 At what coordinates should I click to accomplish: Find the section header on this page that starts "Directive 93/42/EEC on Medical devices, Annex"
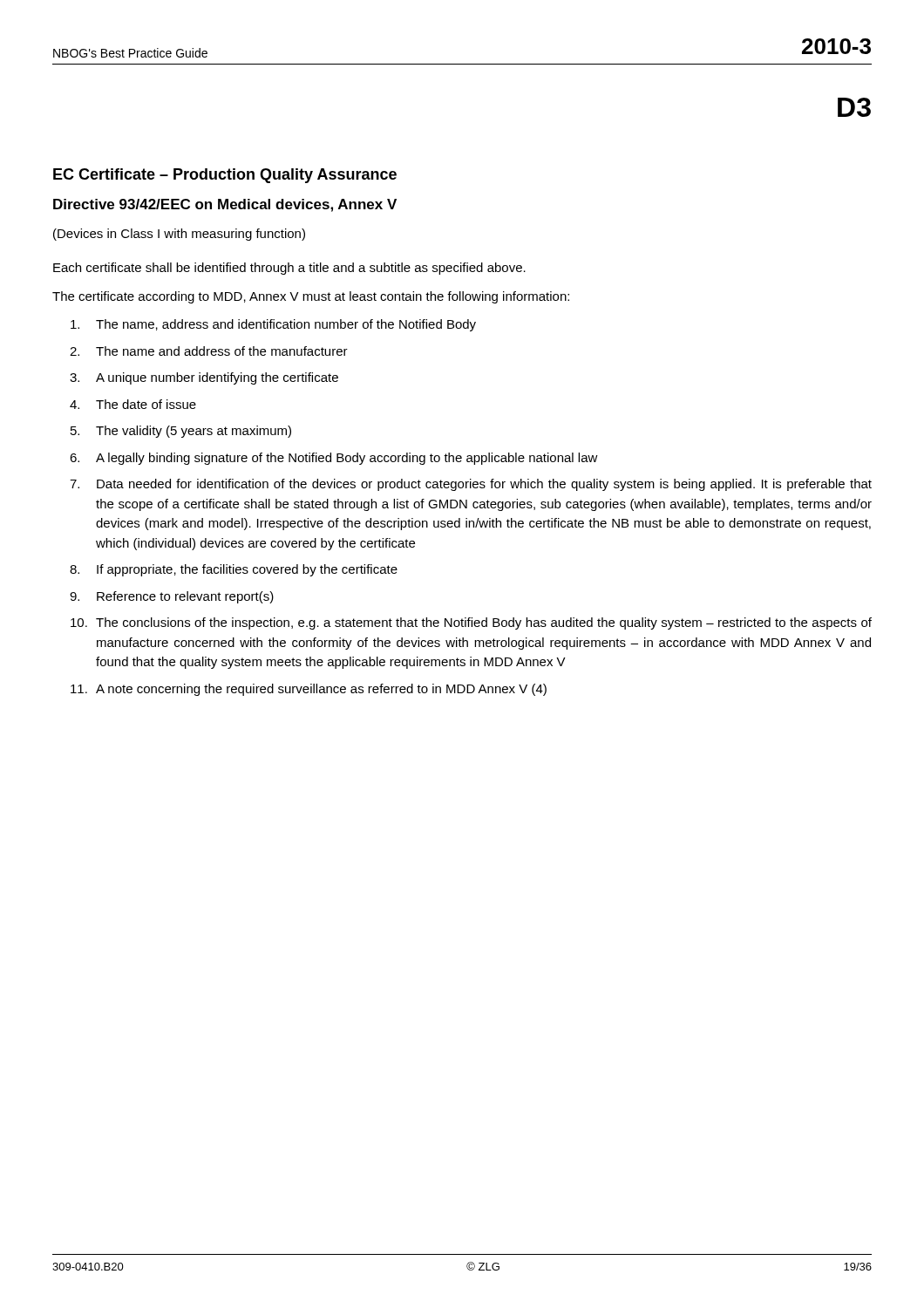(x=225, y=205)
